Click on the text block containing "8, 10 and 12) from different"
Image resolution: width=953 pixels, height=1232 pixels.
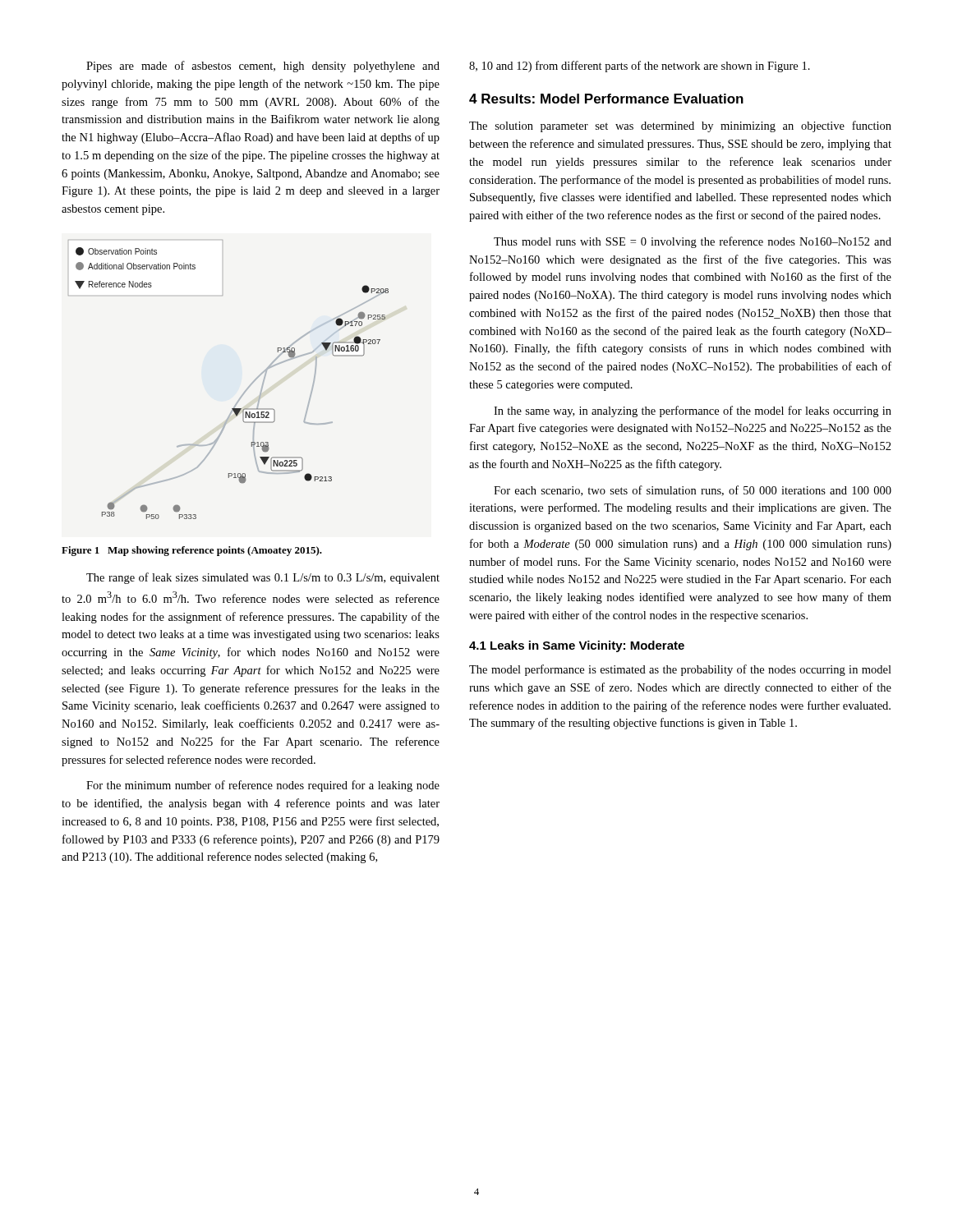pos(680,66)
